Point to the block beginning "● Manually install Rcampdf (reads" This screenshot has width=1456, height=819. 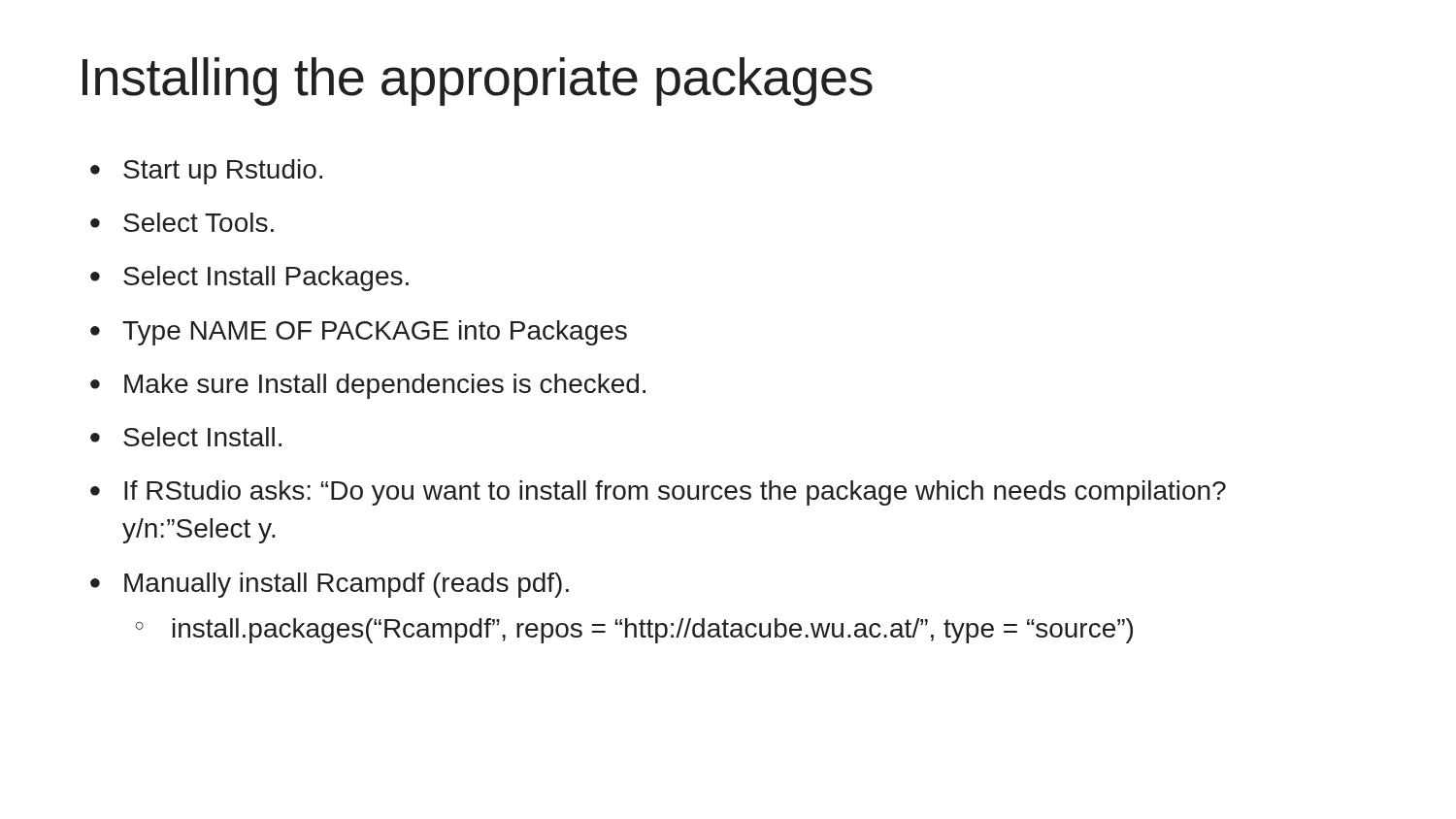click(x=728, y=605)
